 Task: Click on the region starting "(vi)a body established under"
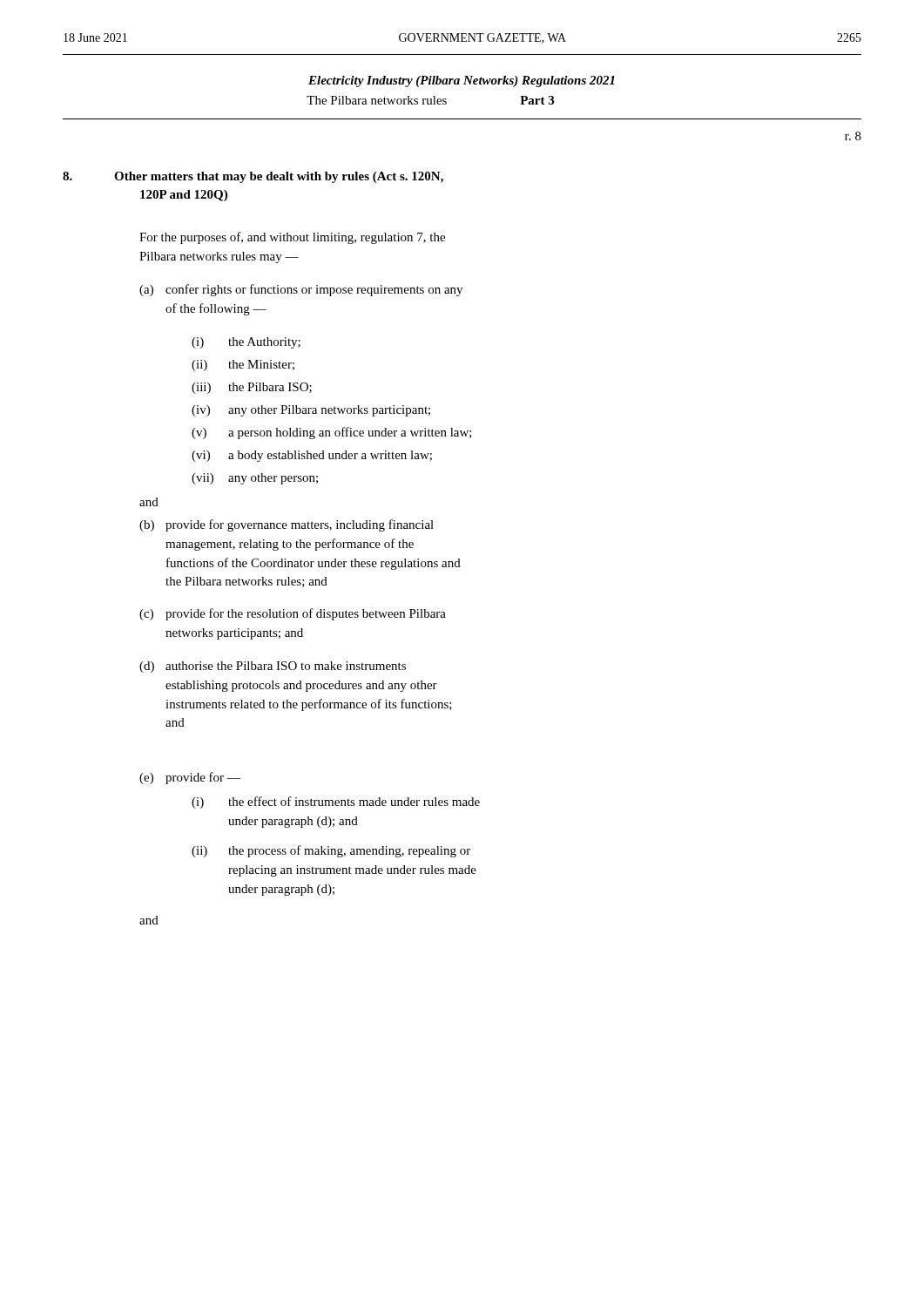coord(312,456)
